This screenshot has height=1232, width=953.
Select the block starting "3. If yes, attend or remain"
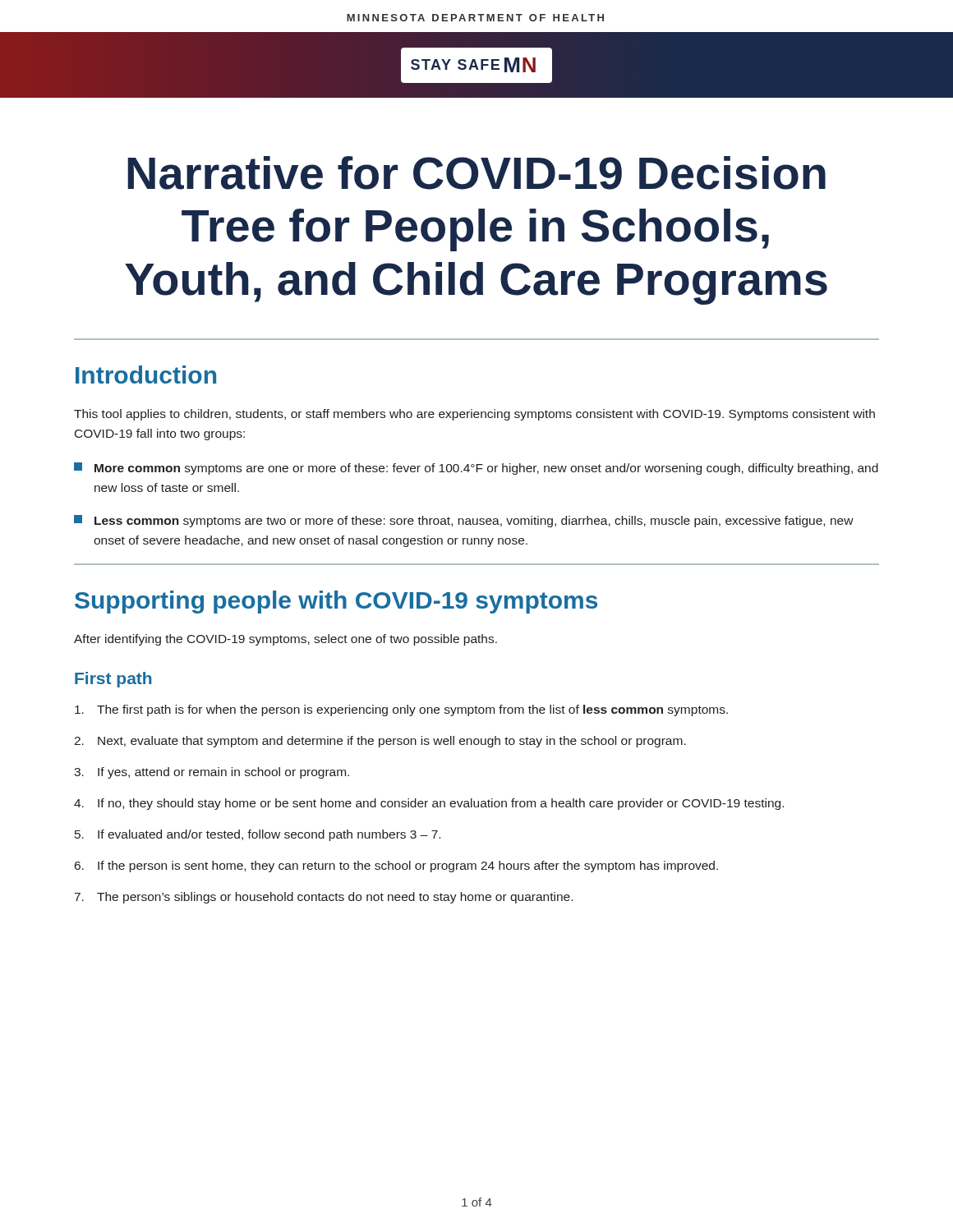tap(212, 772)
